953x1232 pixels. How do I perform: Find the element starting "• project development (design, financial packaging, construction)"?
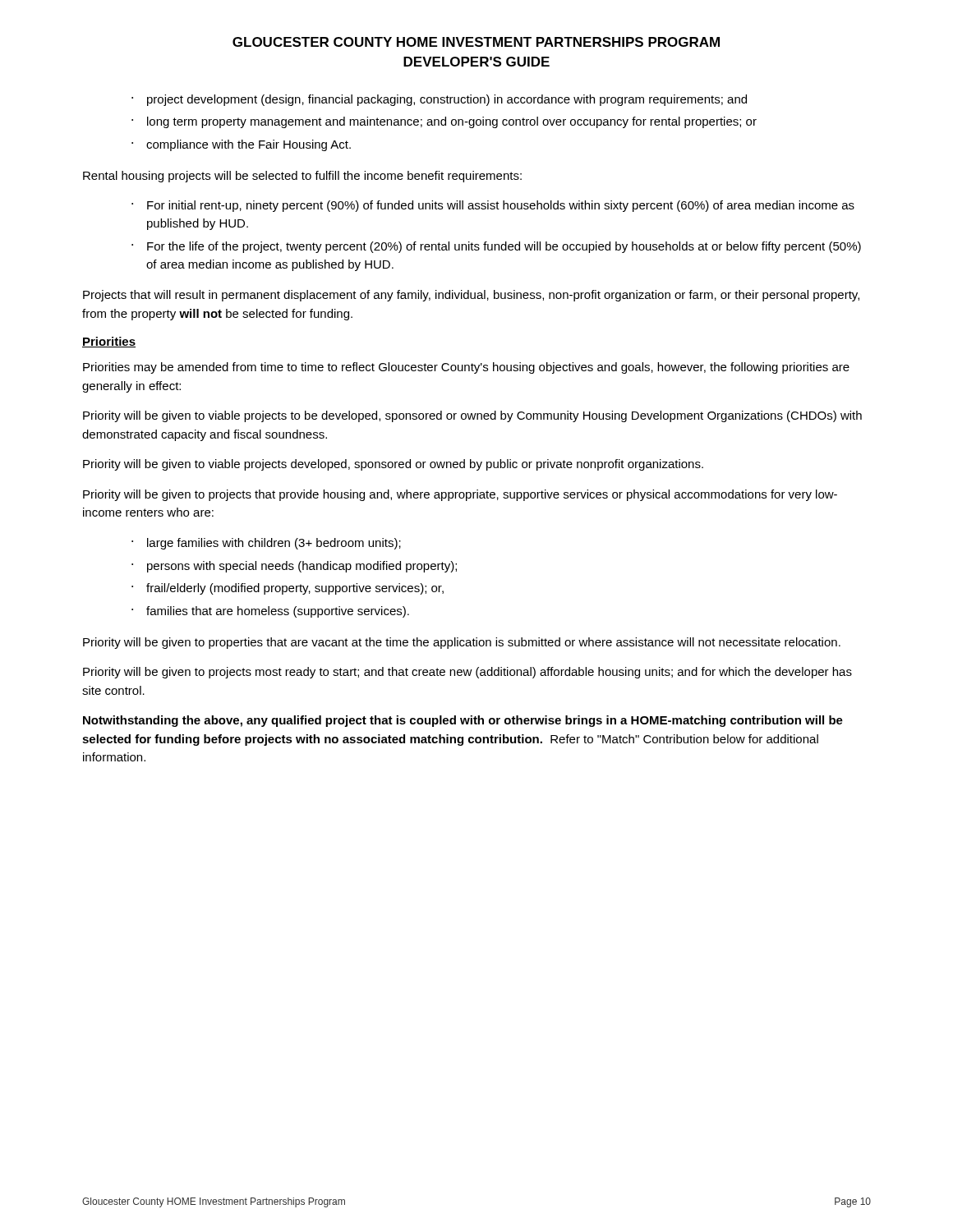tap(501, 99)
